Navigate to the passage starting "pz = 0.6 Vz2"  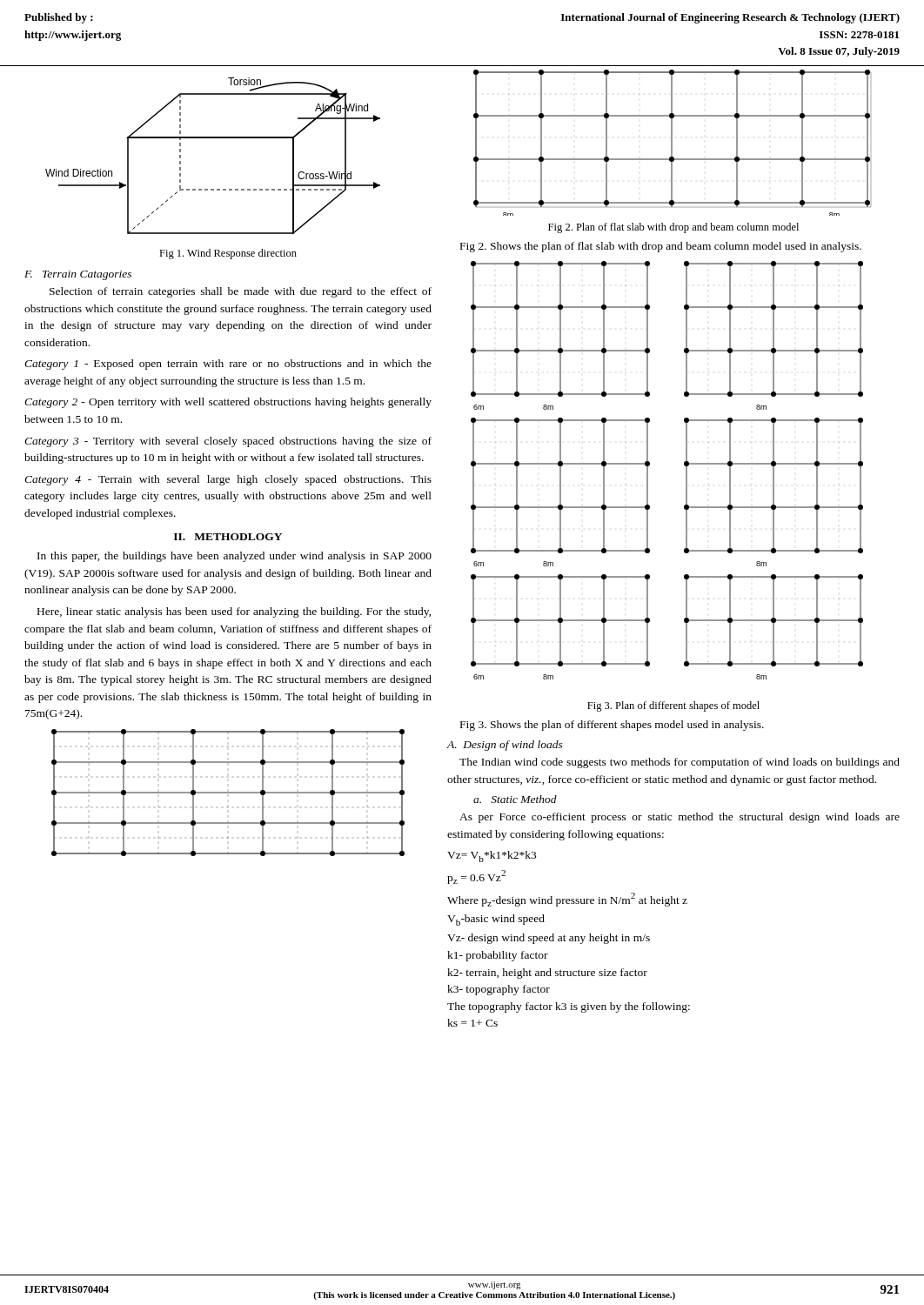coord(477,877)
